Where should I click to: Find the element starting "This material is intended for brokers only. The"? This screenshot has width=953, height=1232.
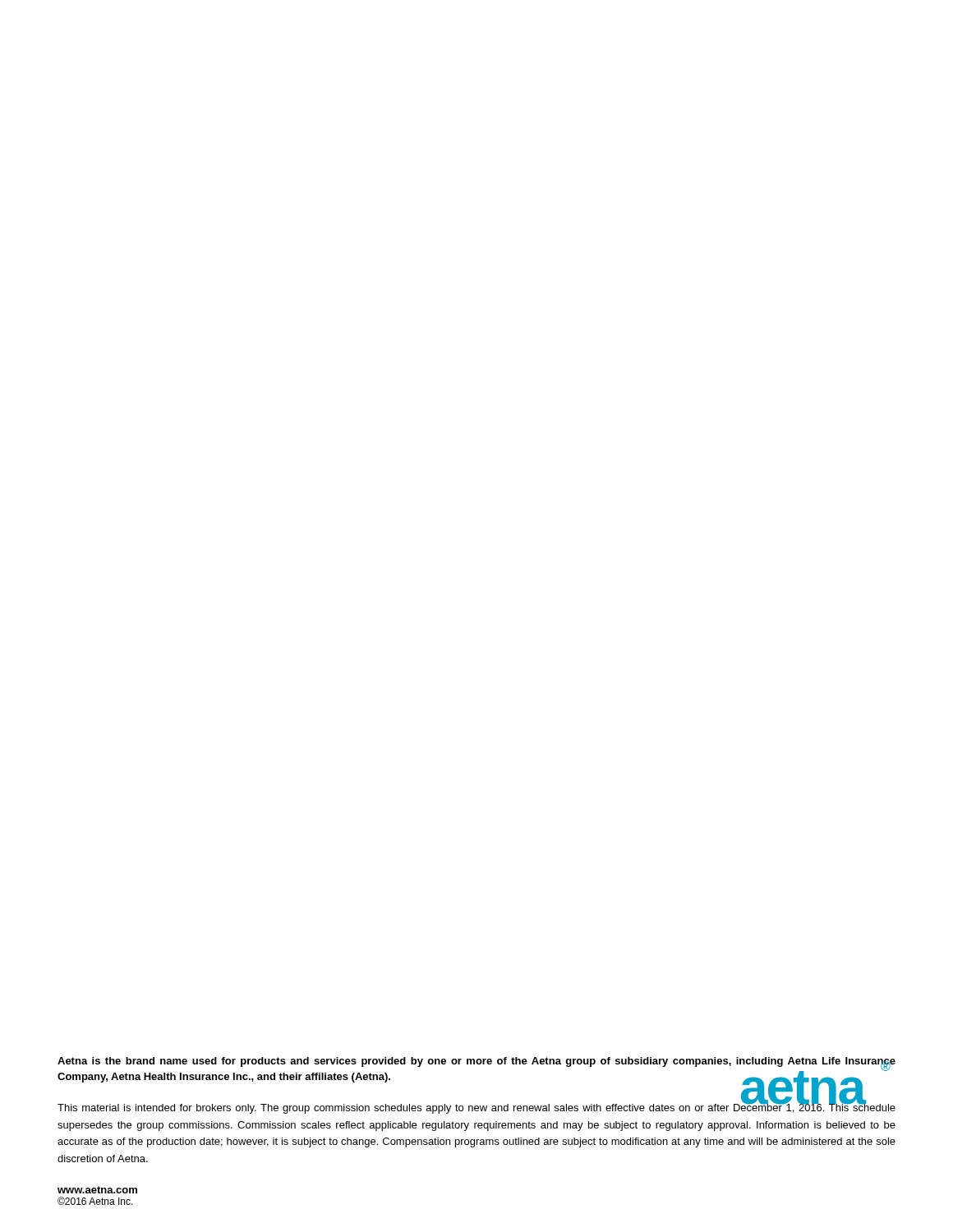[x=476, y=1133]
